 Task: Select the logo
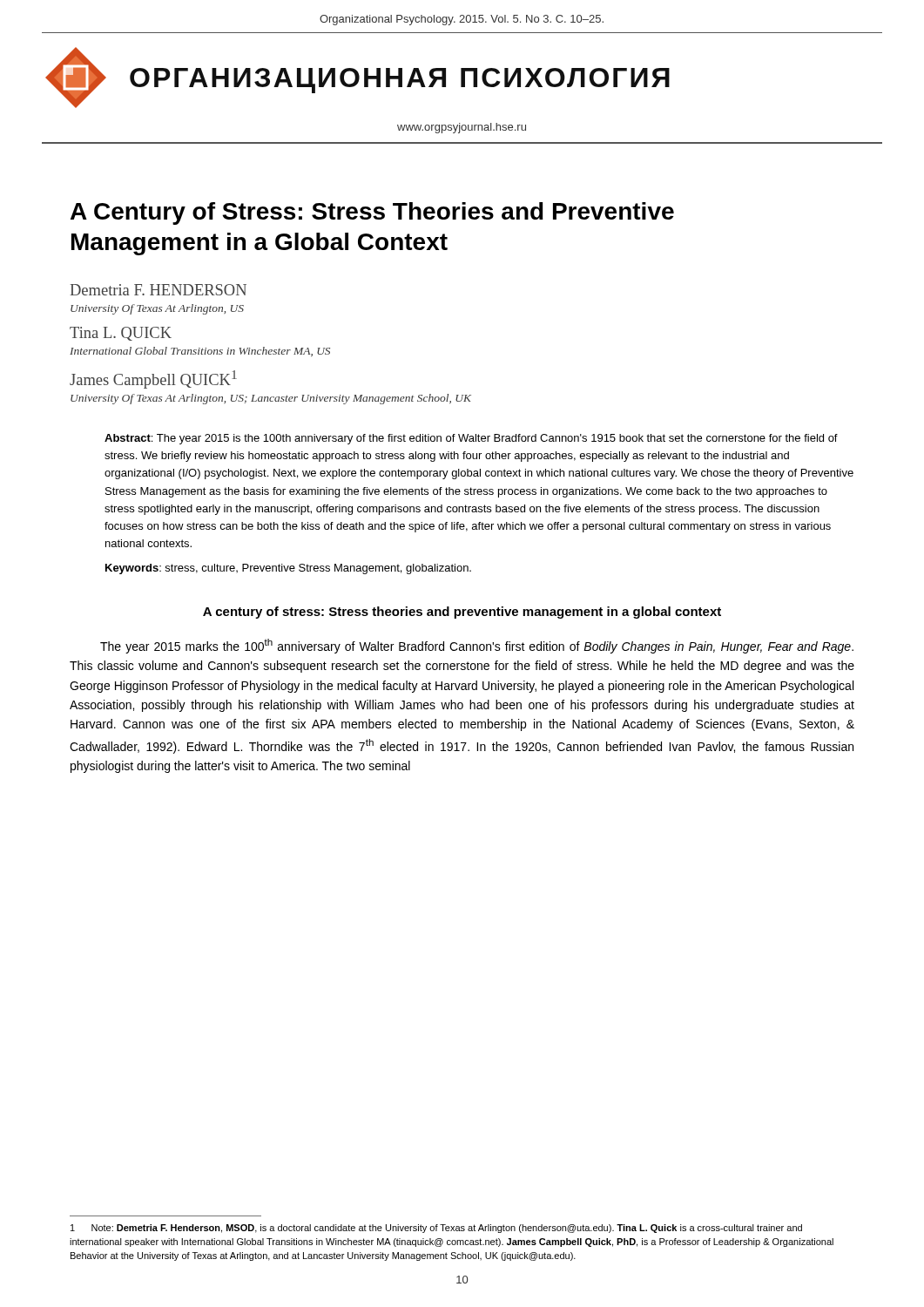76,78
